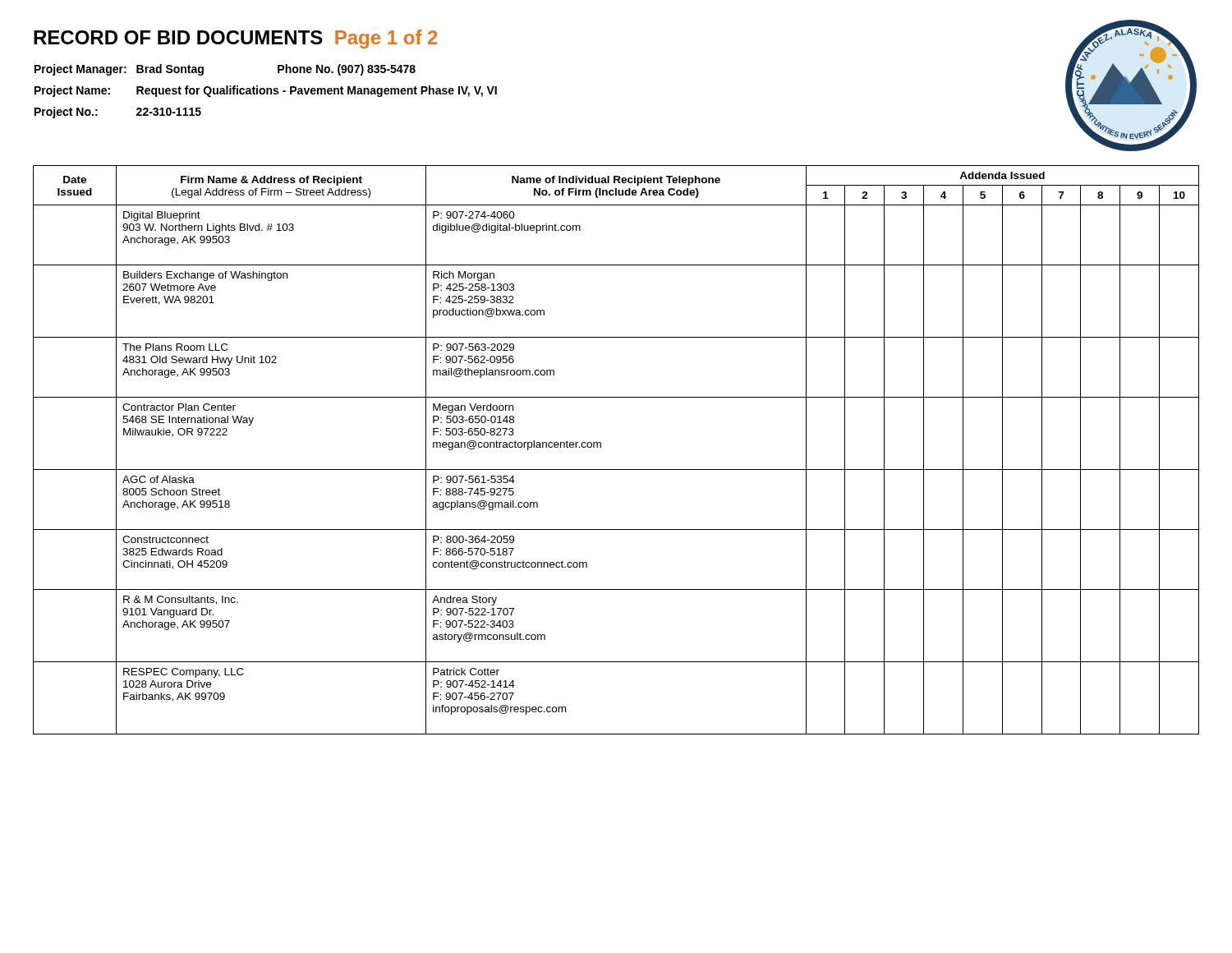Locate the logo
This screenshot has width=1232, height=953.
click(x=1131, y=86)
